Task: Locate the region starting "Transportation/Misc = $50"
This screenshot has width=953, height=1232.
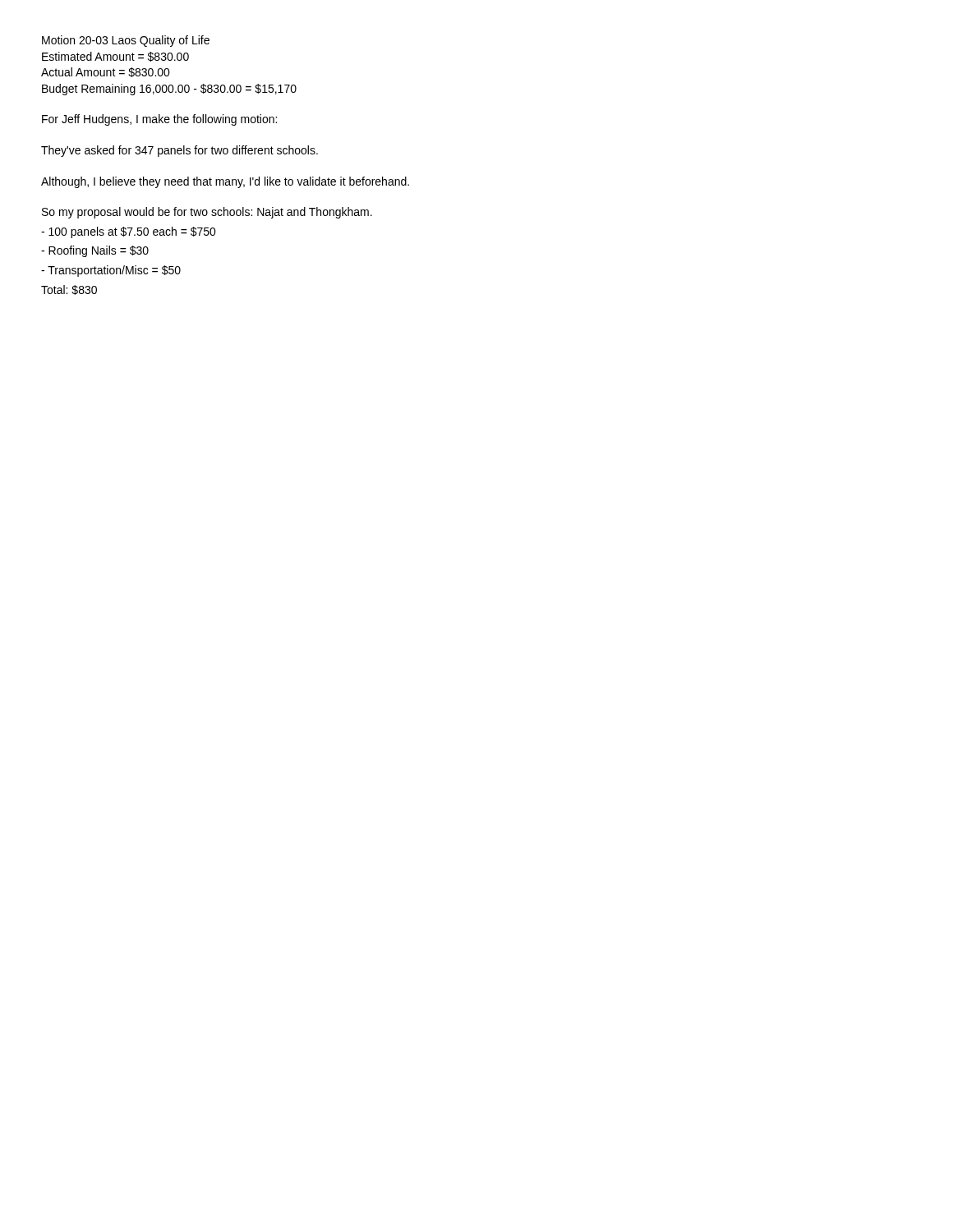Action: pos(111,270)
